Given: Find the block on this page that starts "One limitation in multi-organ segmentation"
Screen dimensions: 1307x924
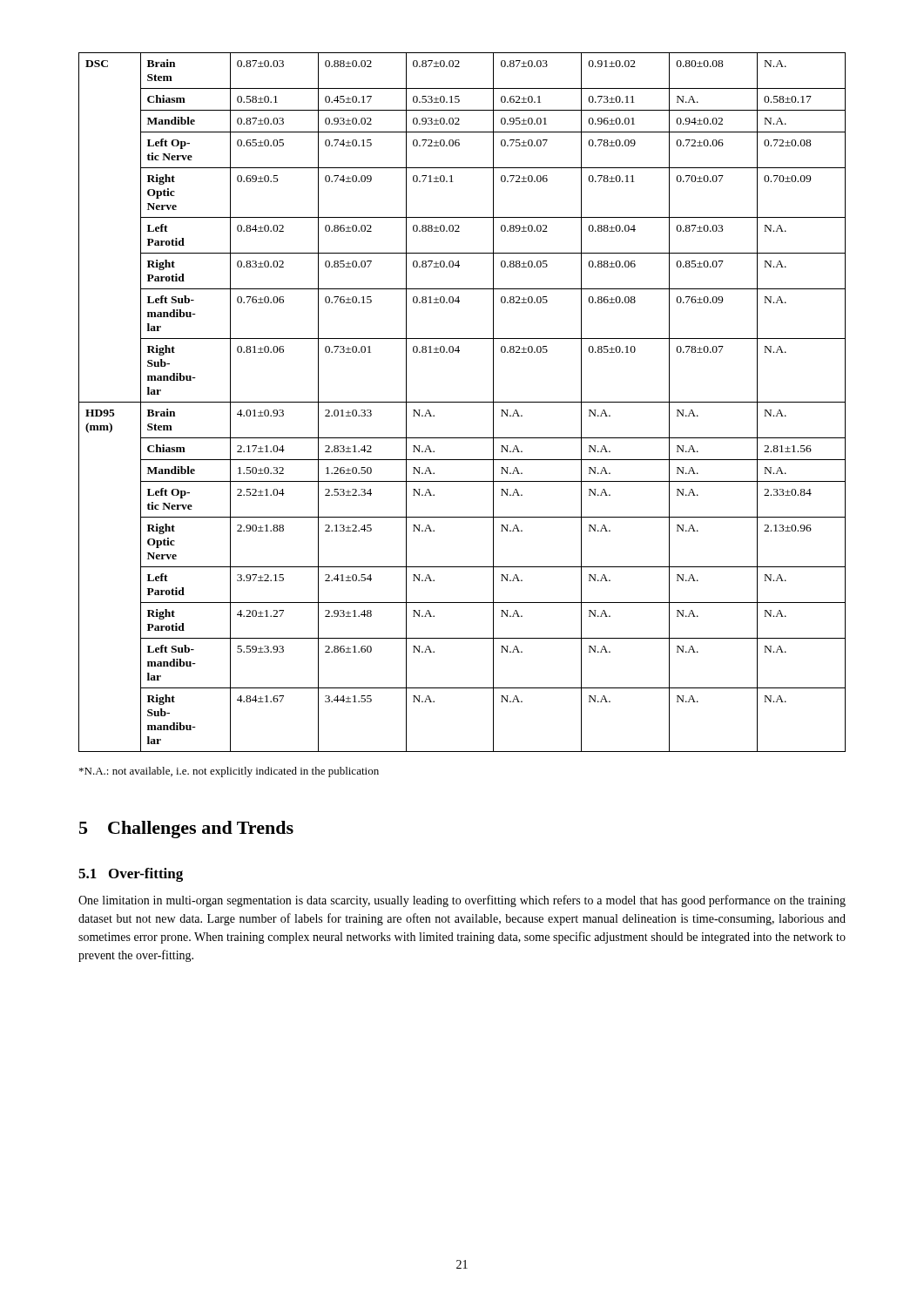Looking at the screenshot, I should pos(462,928).
